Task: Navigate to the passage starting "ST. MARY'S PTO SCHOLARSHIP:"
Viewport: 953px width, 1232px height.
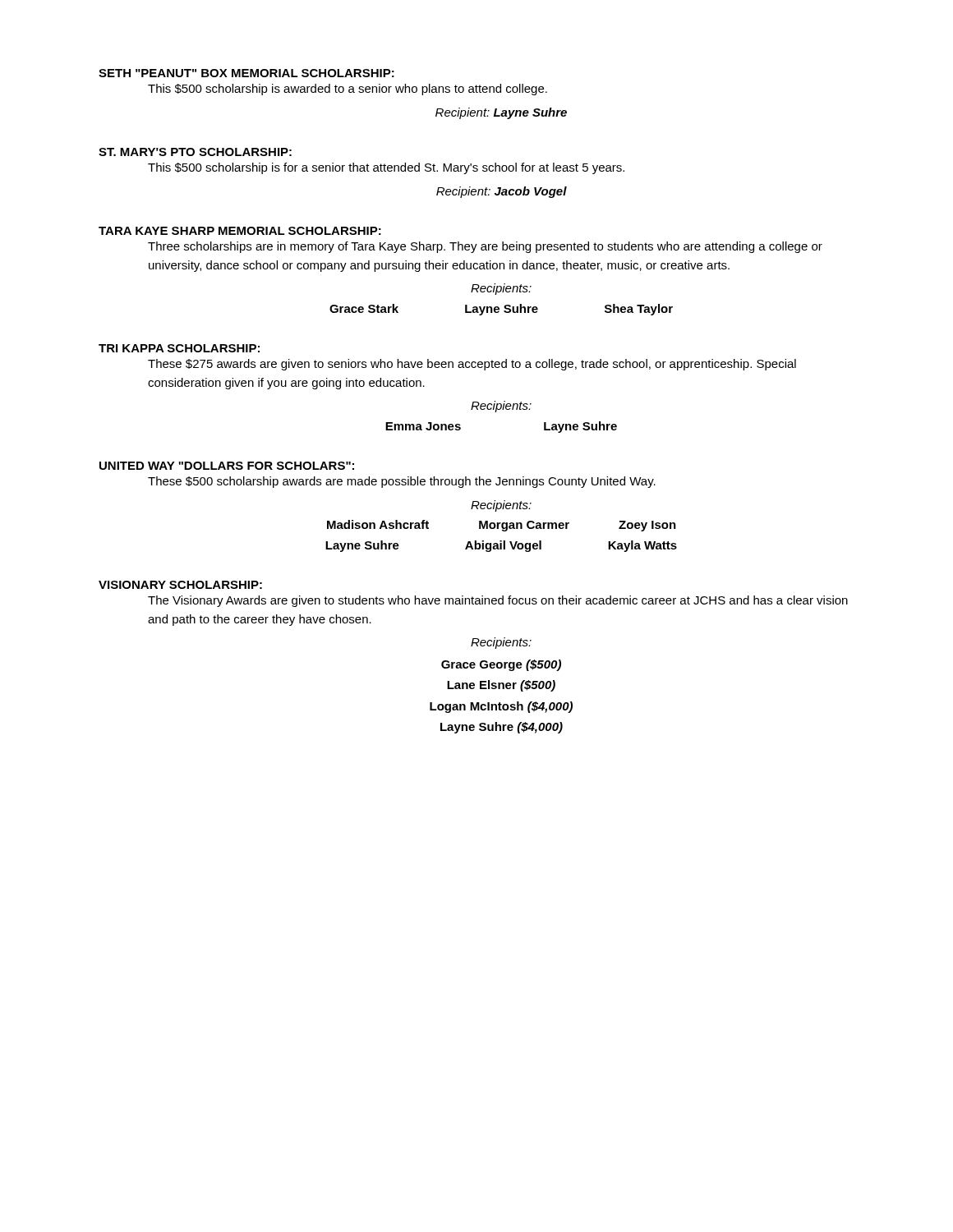Action: pos(196,152)
